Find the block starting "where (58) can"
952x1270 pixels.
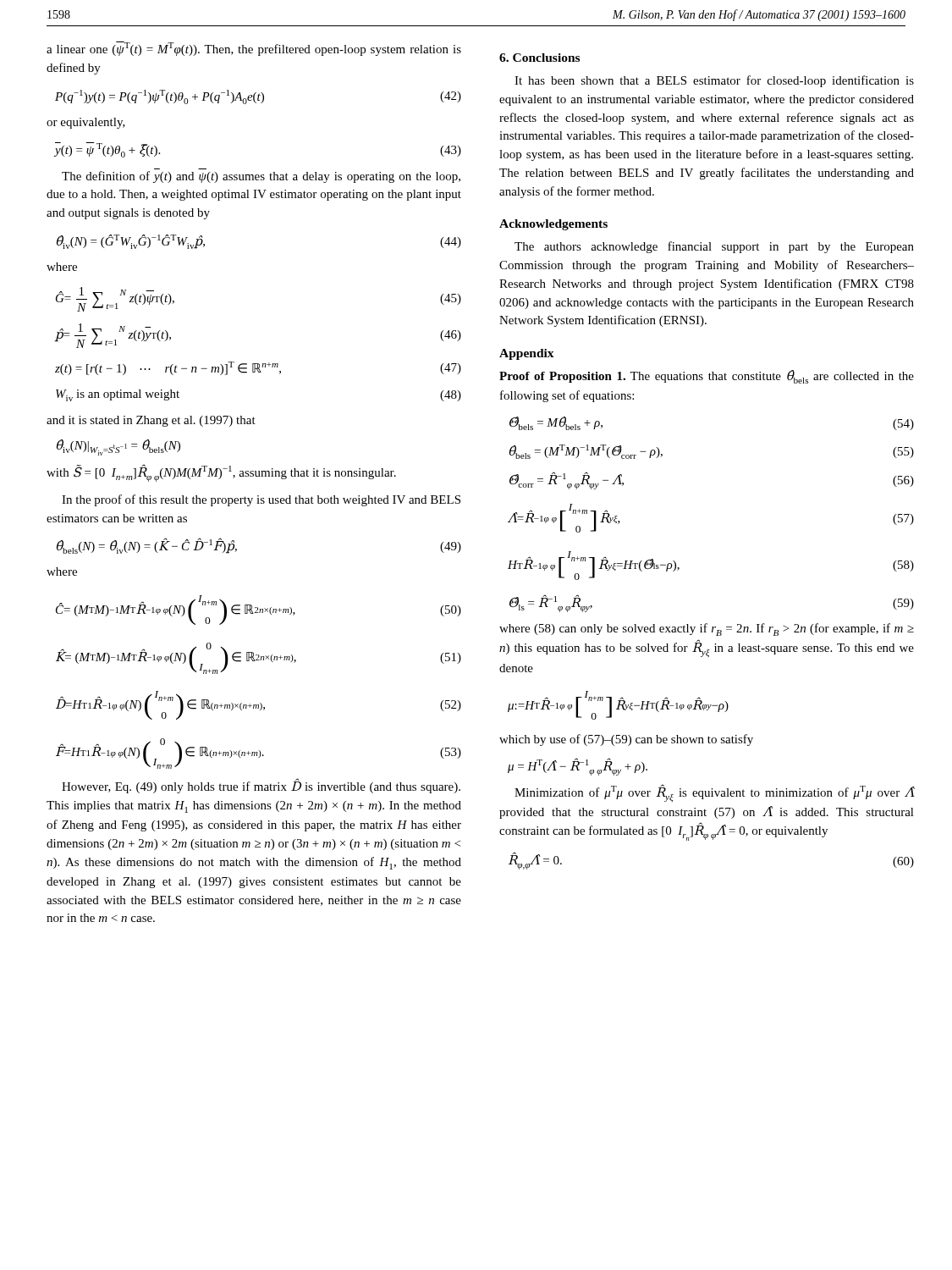pyautogui.click(x=707, y=649)
